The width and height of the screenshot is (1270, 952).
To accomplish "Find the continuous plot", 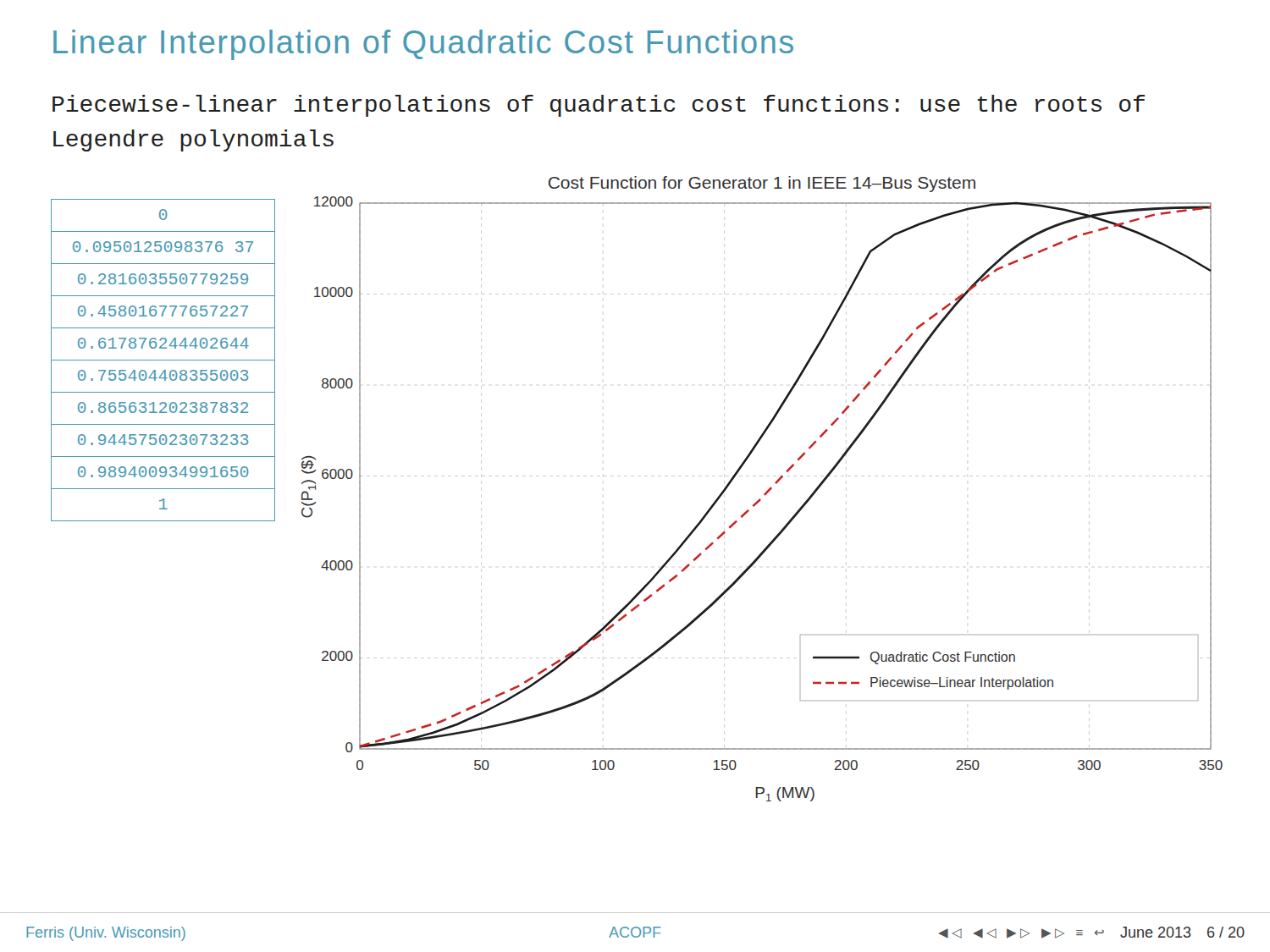I will (x=764, y=493).
